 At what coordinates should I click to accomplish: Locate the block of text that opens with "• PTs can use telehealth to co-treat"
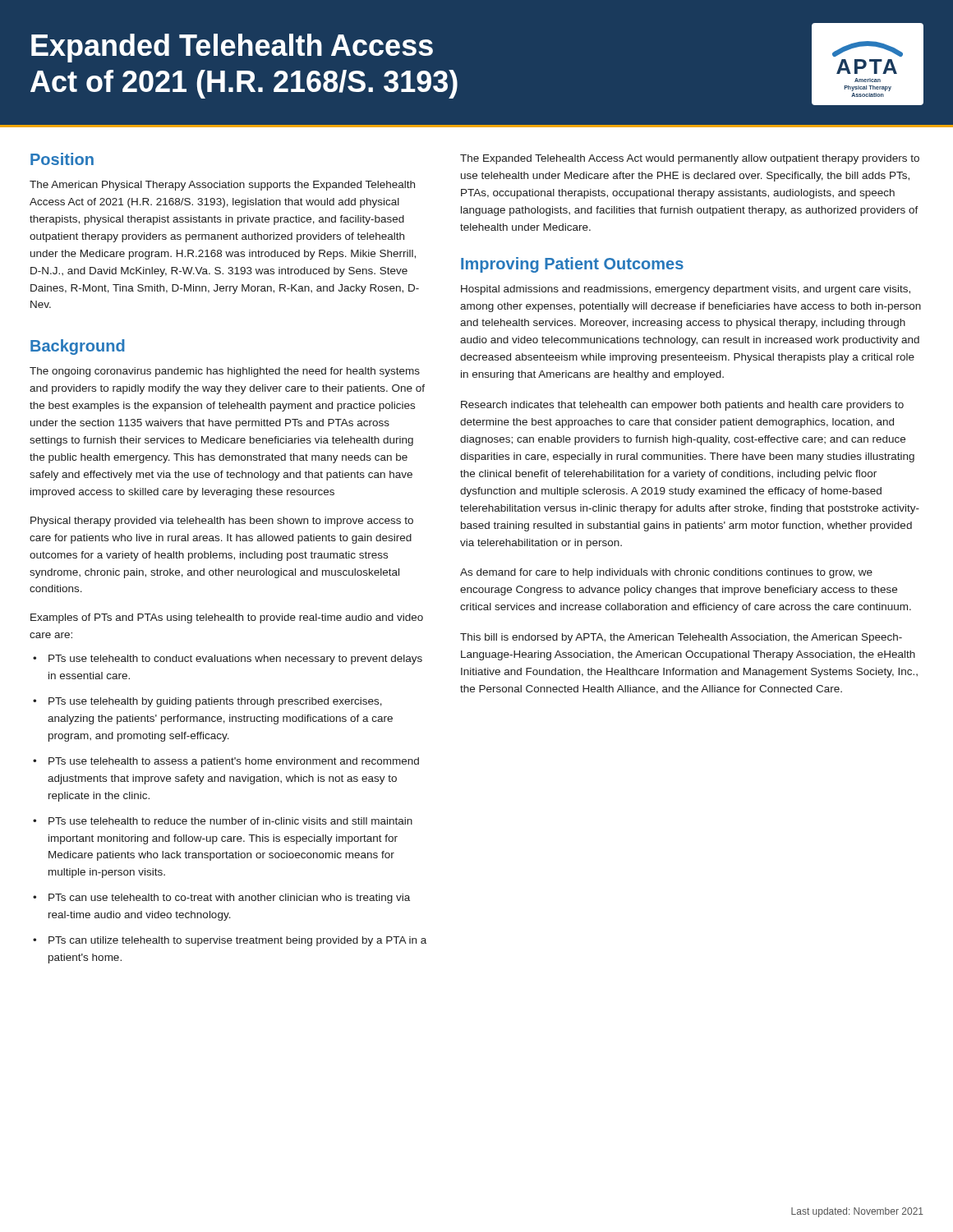coord(227,905)
